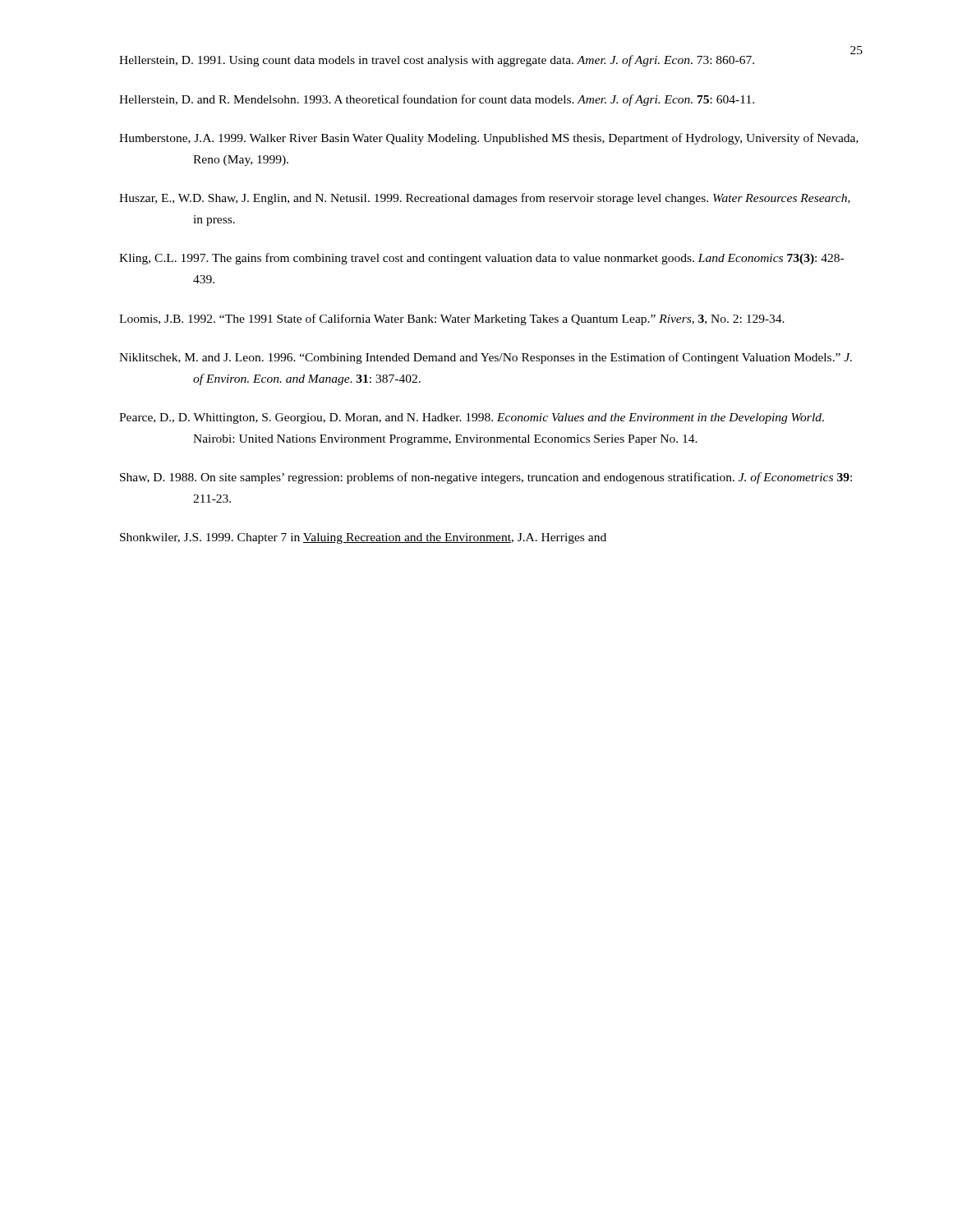
Task: Find the list item that says "Humberstone, J.A. 1999. Walker River Basin Water"
Action: click(489, 148)
